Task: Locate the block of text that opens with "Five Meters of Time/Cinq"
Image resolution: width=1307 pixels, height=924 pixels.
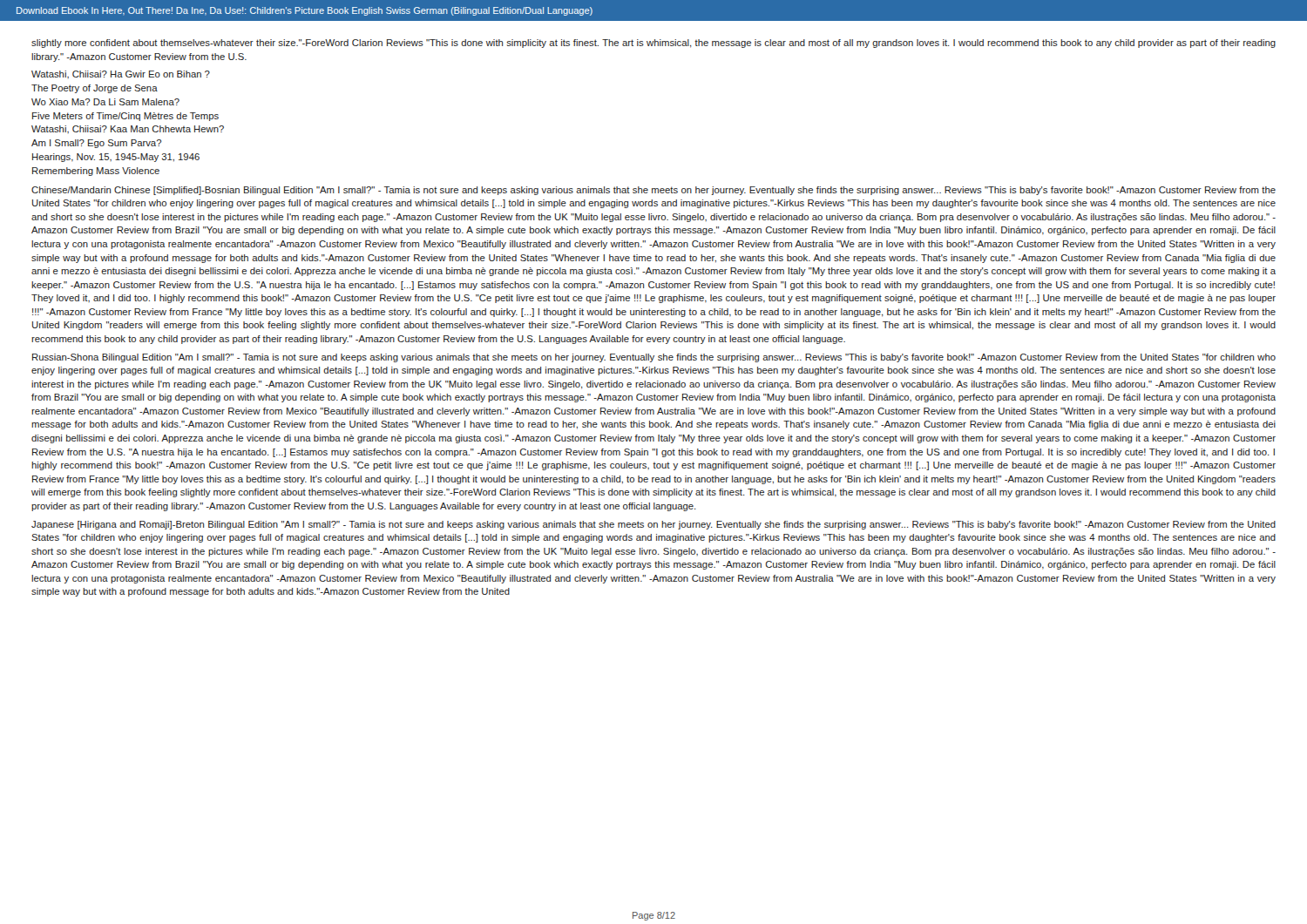Action: pos(125,115)
